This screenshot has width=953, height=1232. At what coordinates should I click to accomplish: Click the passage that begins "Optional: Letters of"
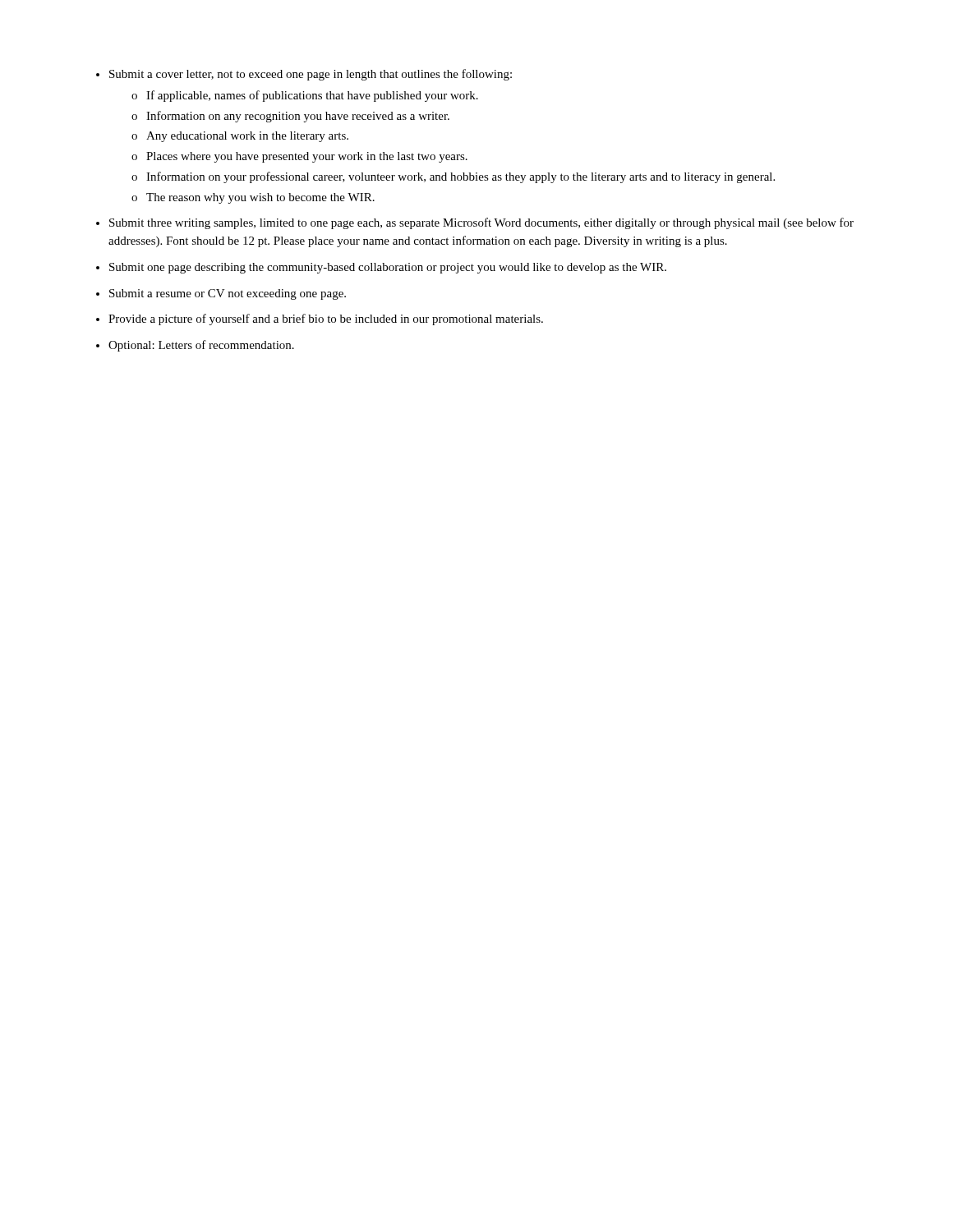coord(202,345)
